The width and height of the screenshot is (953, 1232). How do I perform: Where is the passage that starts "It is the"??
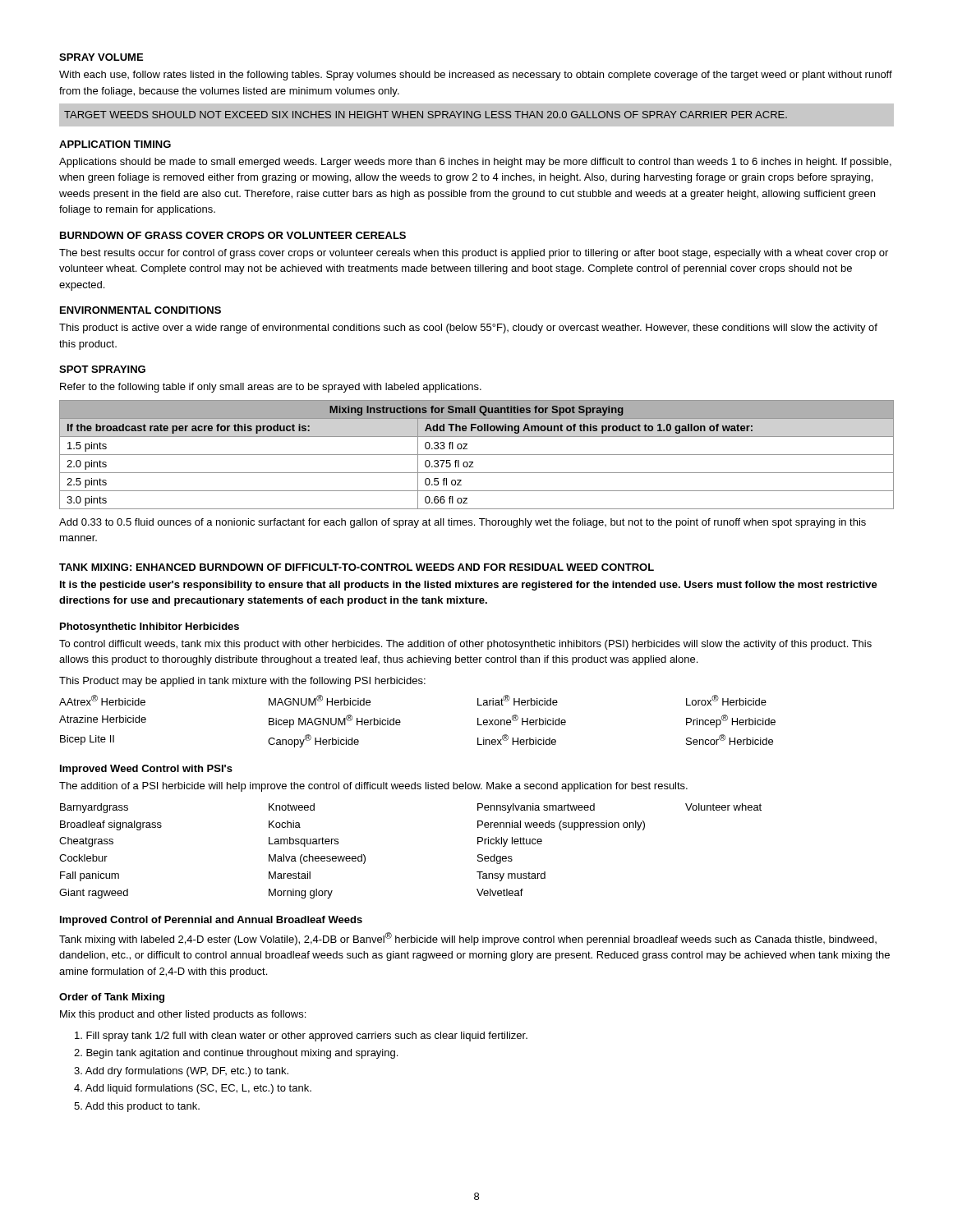click(468, 592)
